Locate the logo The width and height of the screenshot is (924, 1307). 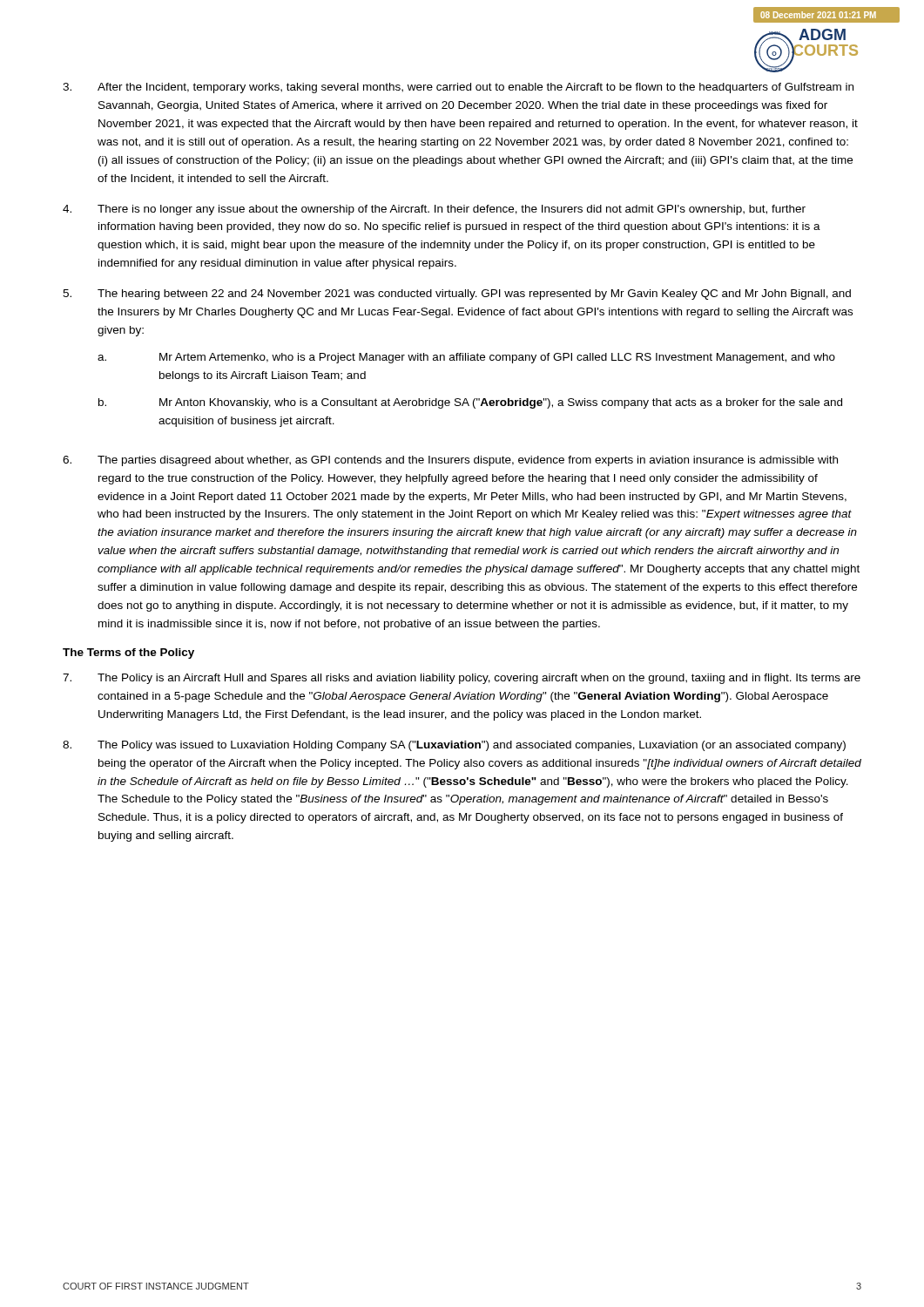[x=826, y=45]
